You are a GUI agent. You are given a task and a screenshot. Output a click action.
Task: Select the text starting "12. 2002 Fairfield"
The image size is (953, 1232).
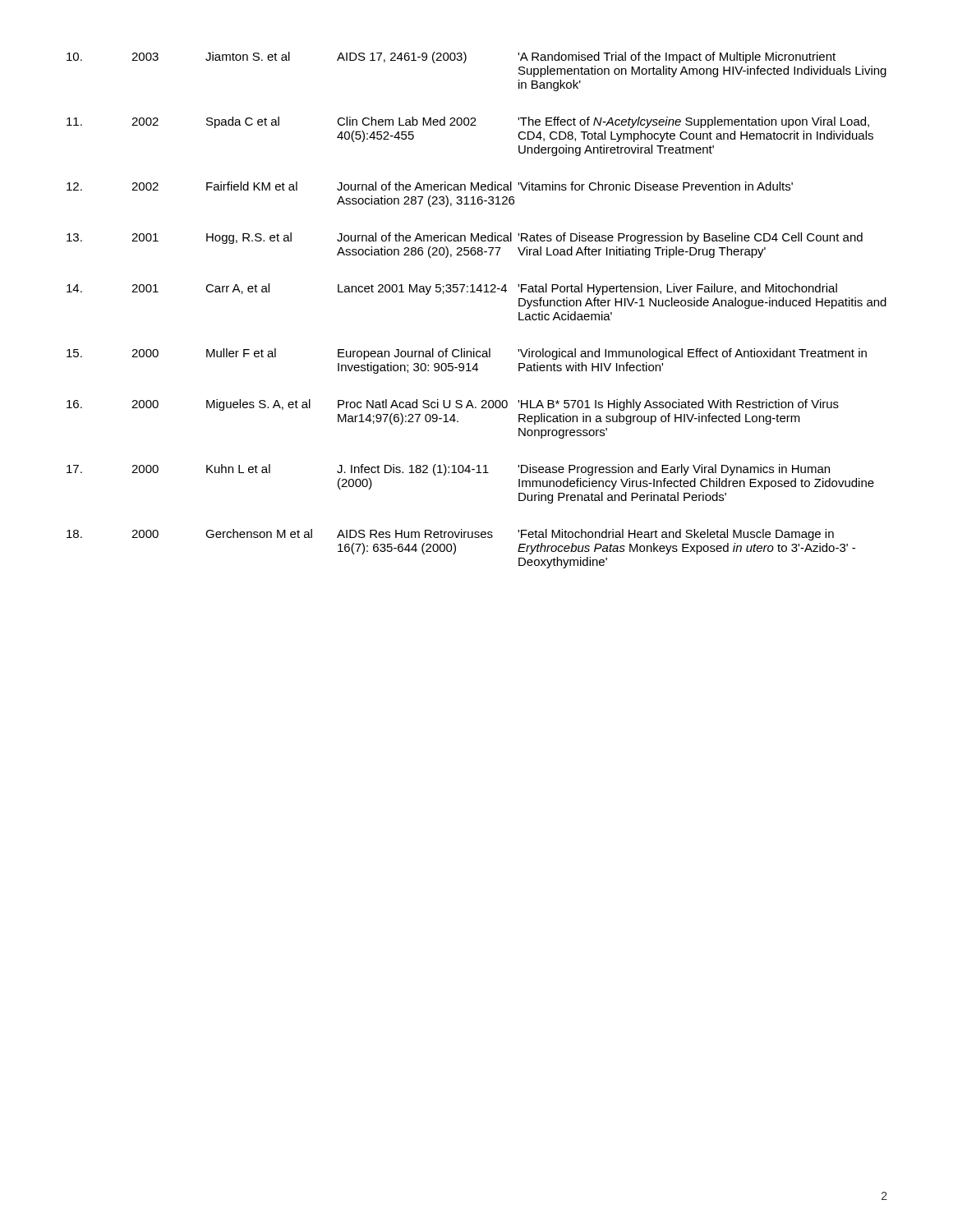coord(476,193)
